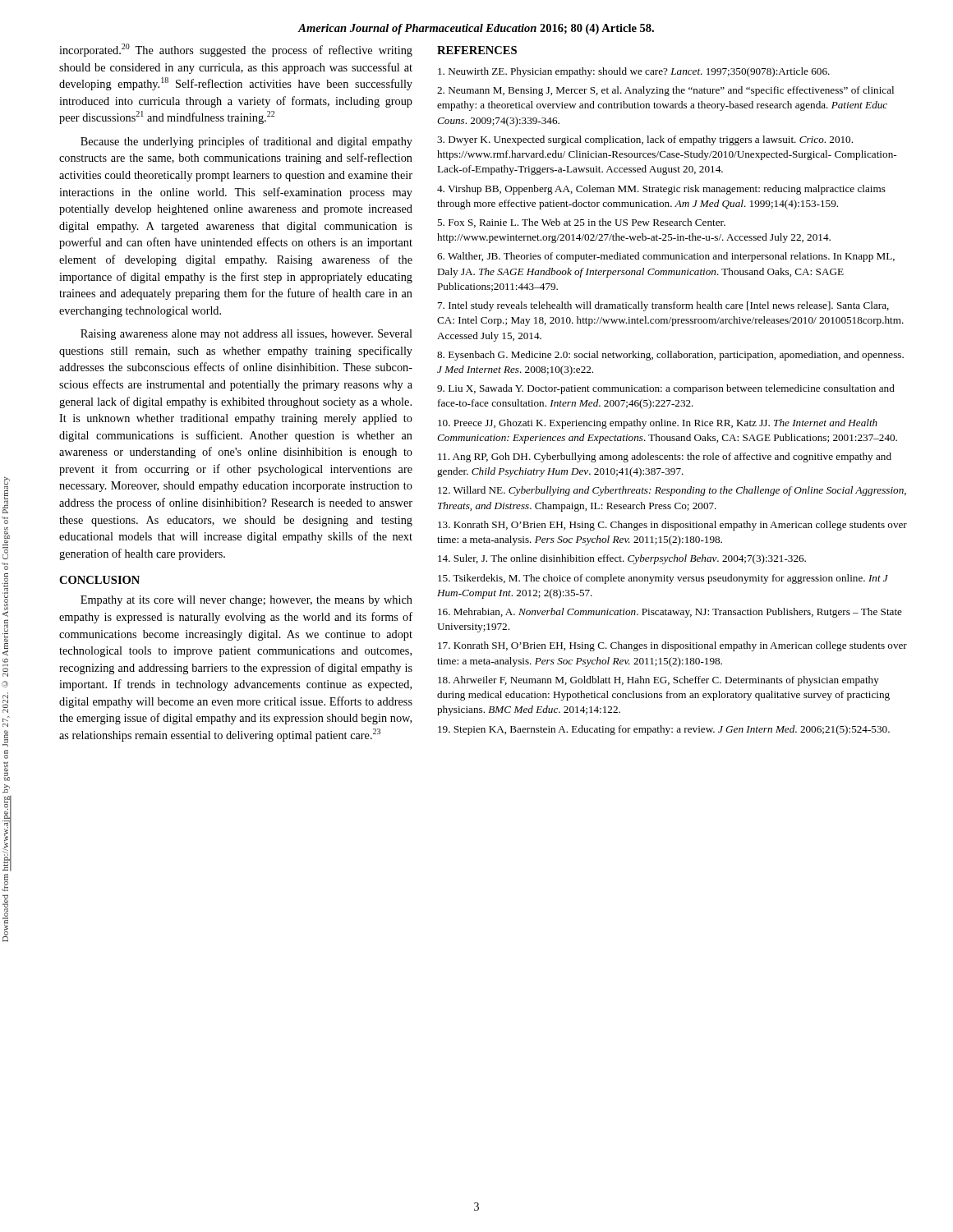Locate the block of text that opens with "10. Preece JJ, Ghozati K. Experiencing empathy"
Viewport: 953px width, 1232px height.
pyautogui.click(x=672, y=430)
